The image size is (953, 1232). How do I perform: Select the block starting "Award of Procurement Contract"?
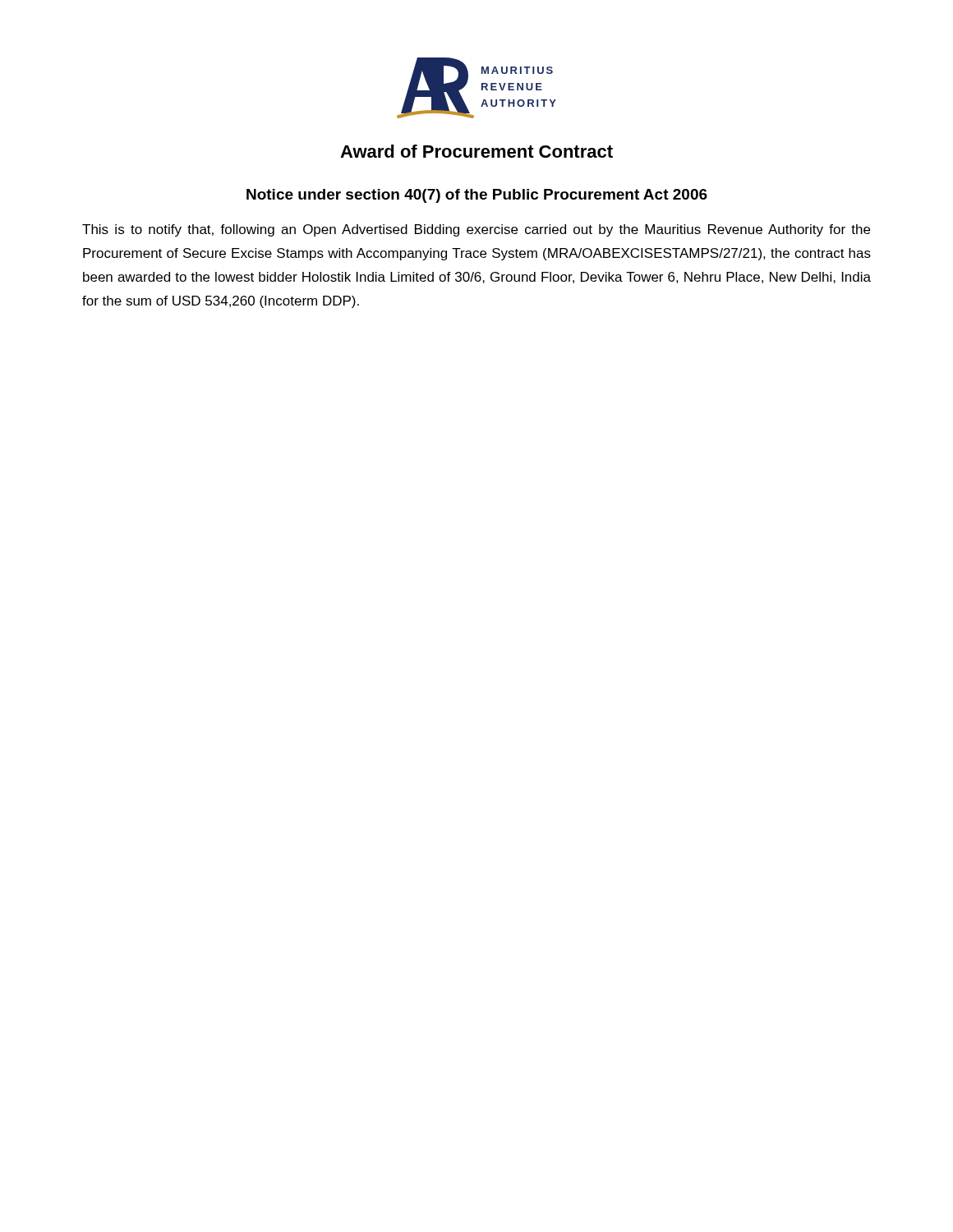click(476, 152)
